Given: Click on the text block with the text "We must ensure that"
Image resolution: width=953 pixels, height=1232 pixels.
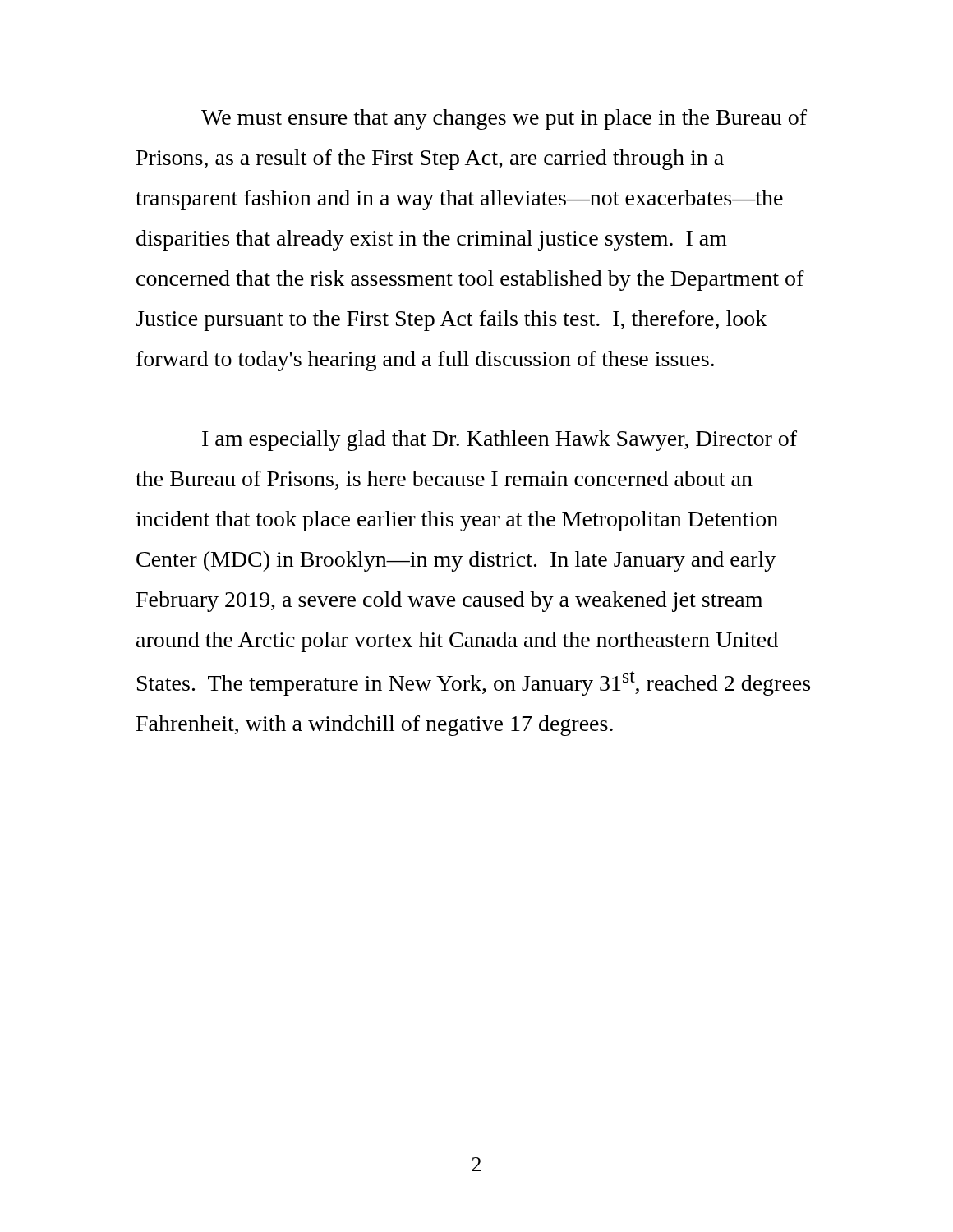Looking at the screenshot, I should click(x=476, y=238).
